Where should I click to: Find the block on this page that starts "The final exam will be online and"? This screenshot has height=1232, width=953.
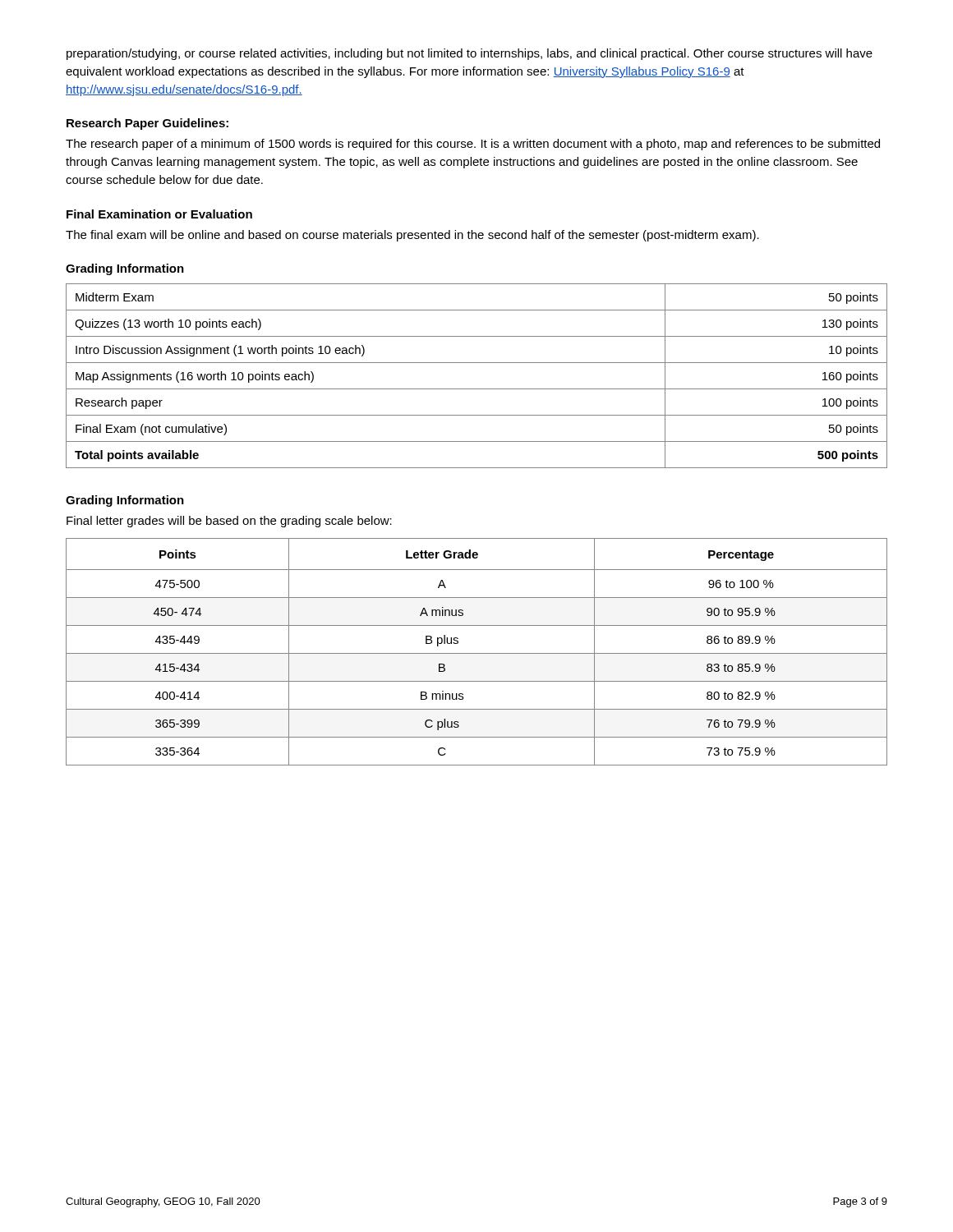413,234
